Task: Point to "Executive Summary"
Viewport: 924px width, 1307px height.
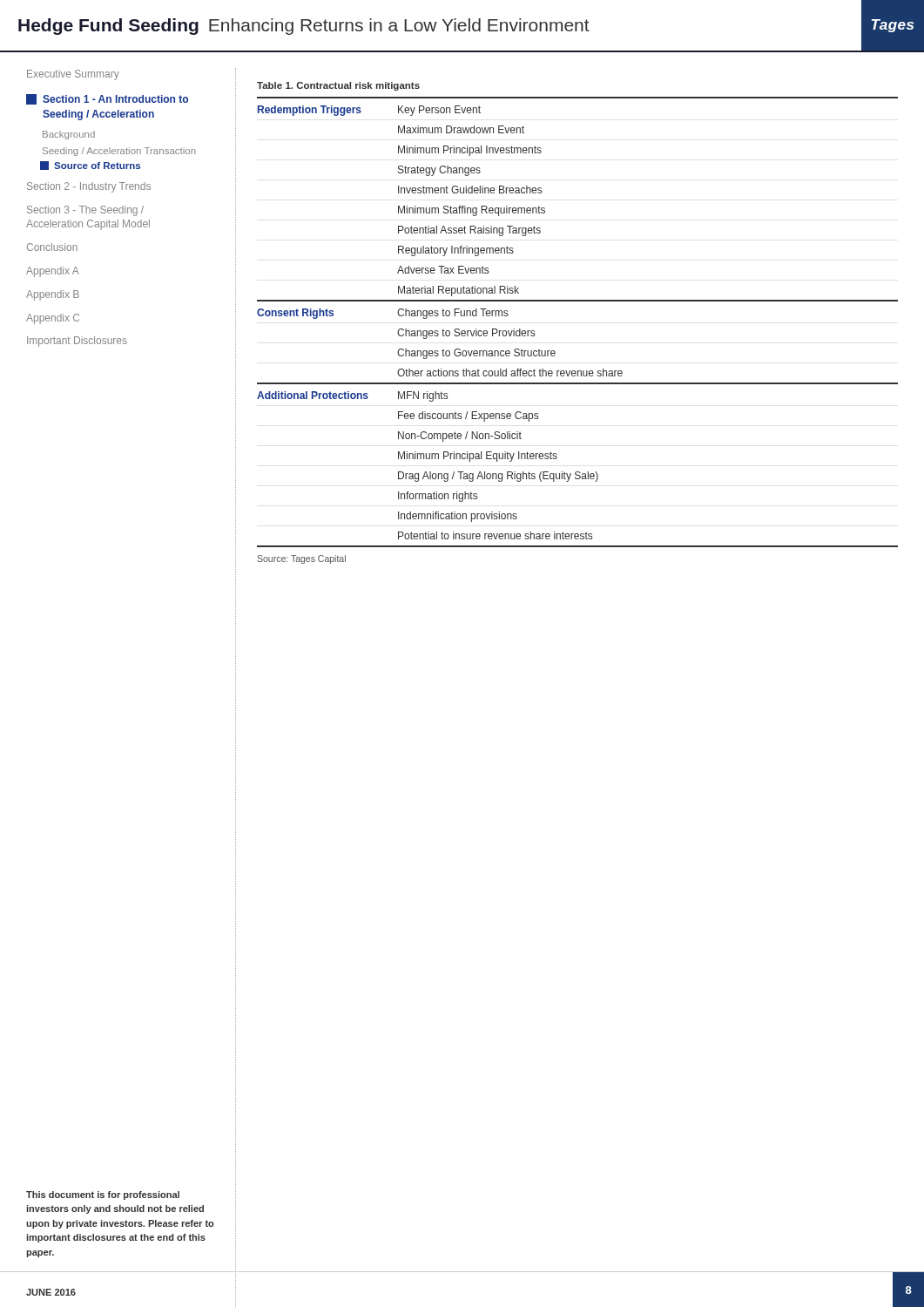Action: (x=73, y=74)
